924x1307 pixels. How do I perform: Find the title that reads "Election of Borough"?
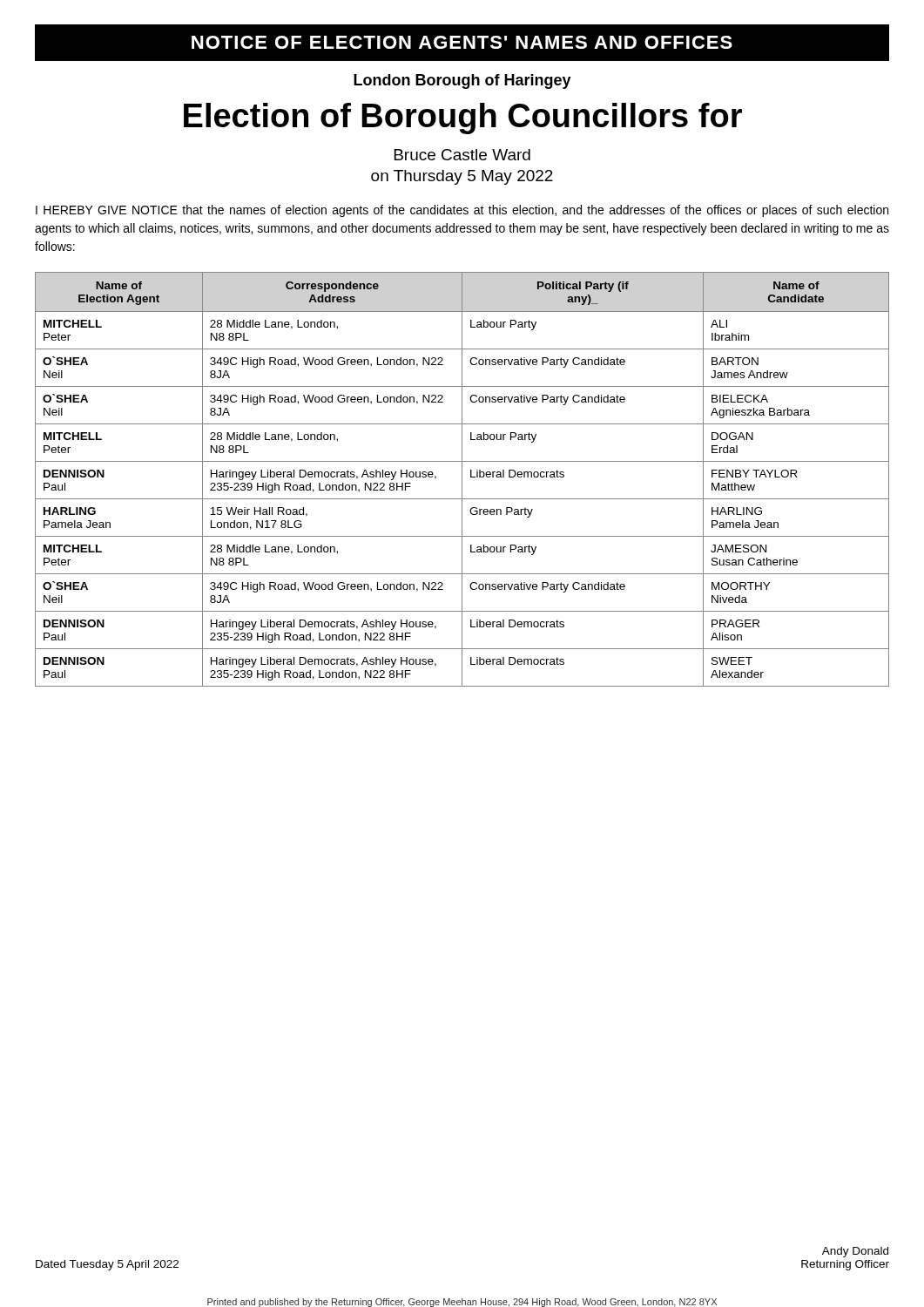[x=462, y=117]
